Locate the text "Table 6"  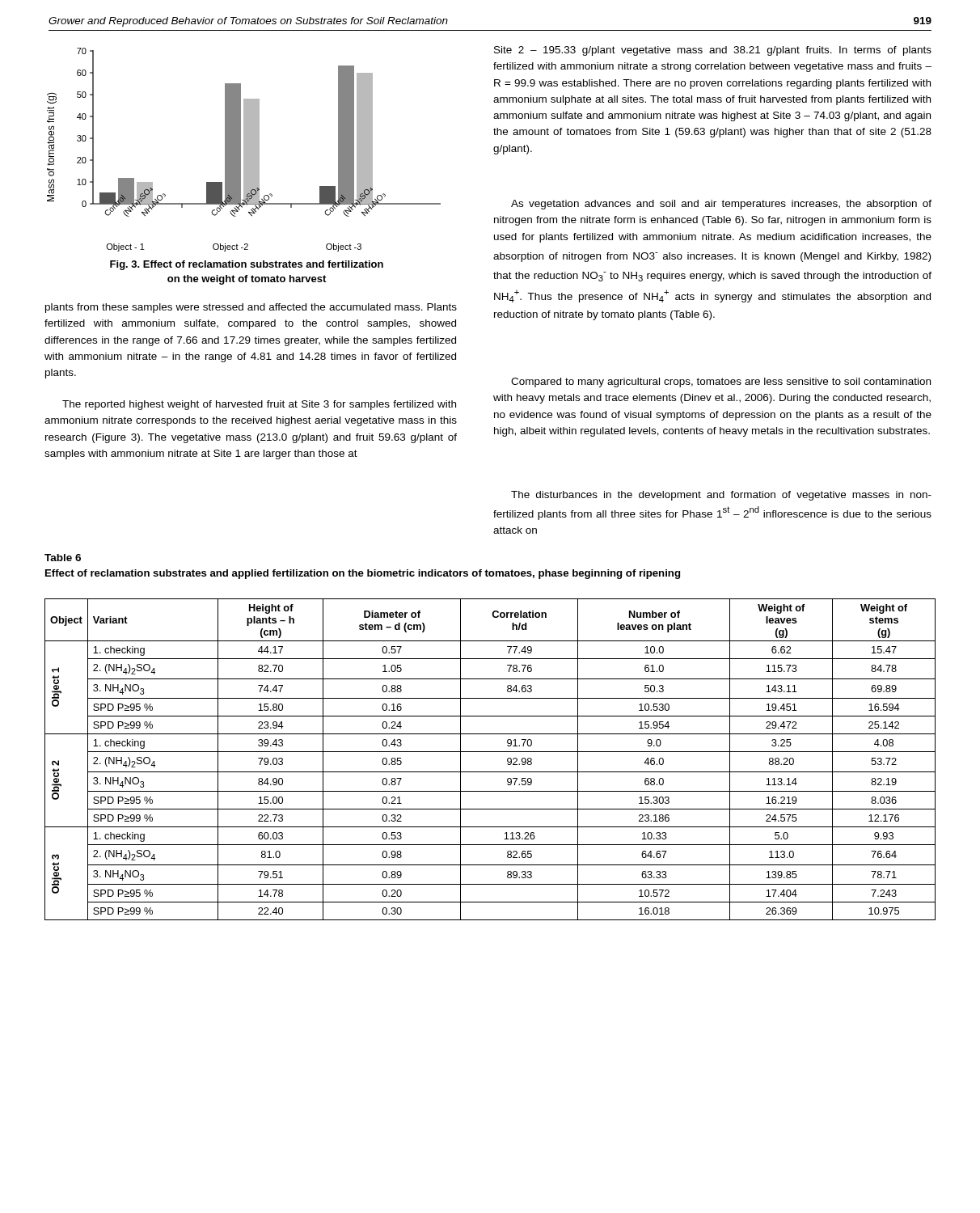coord(63,558)
